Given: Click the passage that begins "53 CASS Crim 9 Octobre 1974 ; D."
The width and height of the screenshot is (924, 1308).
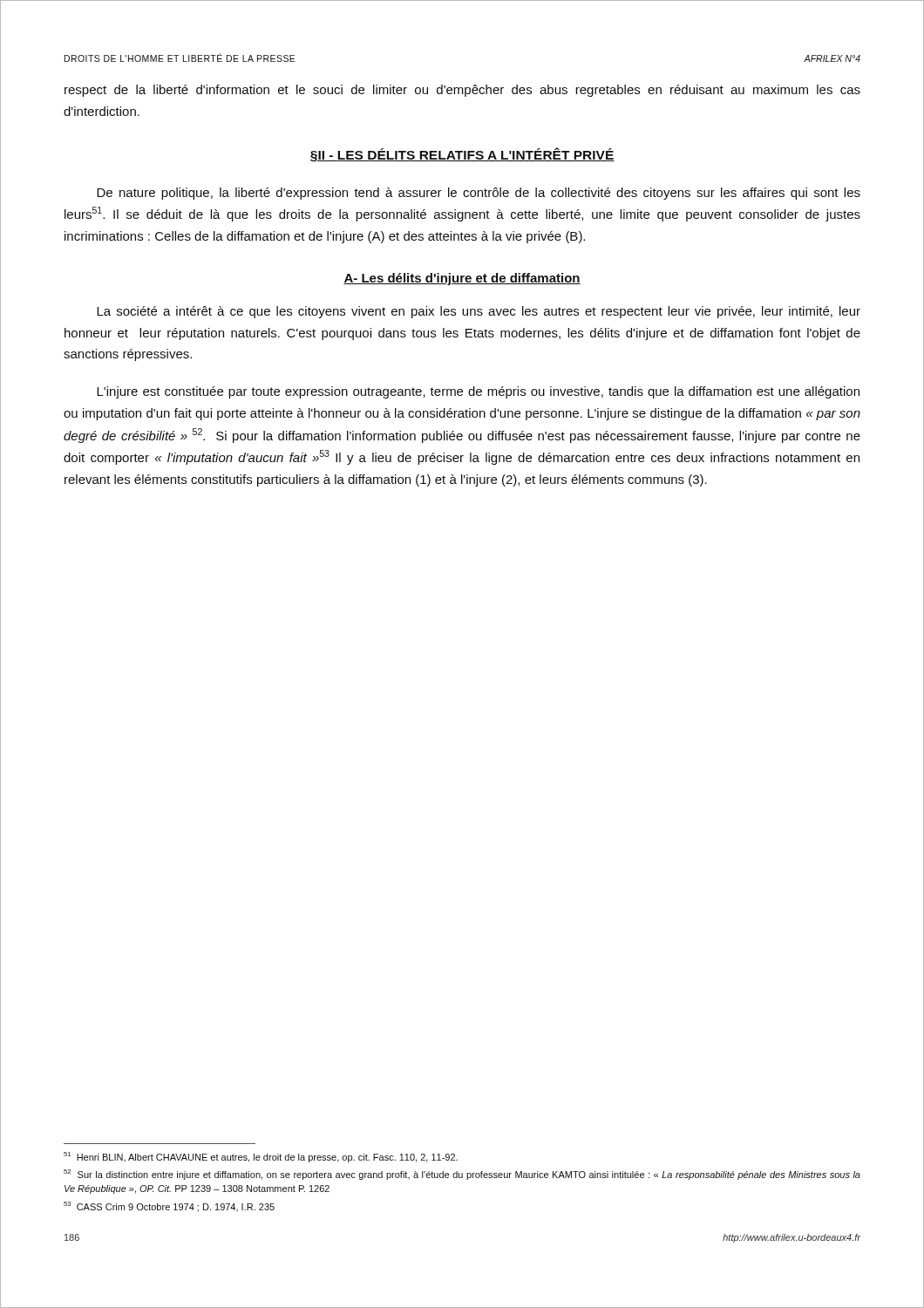Looking at the screenshot, I should pyautogui.click(x=169, y=1206).
